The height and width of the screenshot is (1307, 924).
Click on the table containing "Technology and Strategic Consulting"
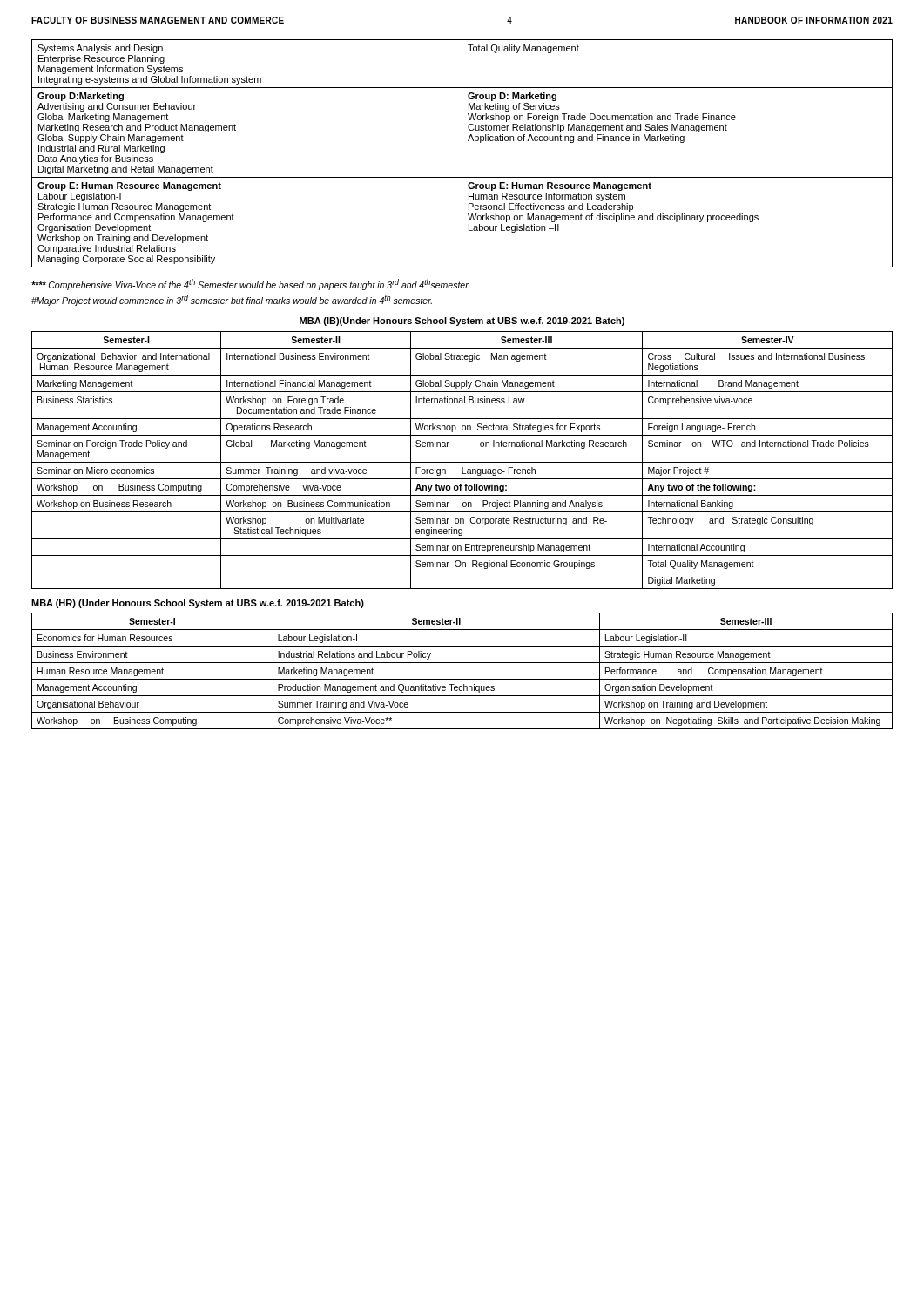462,460
